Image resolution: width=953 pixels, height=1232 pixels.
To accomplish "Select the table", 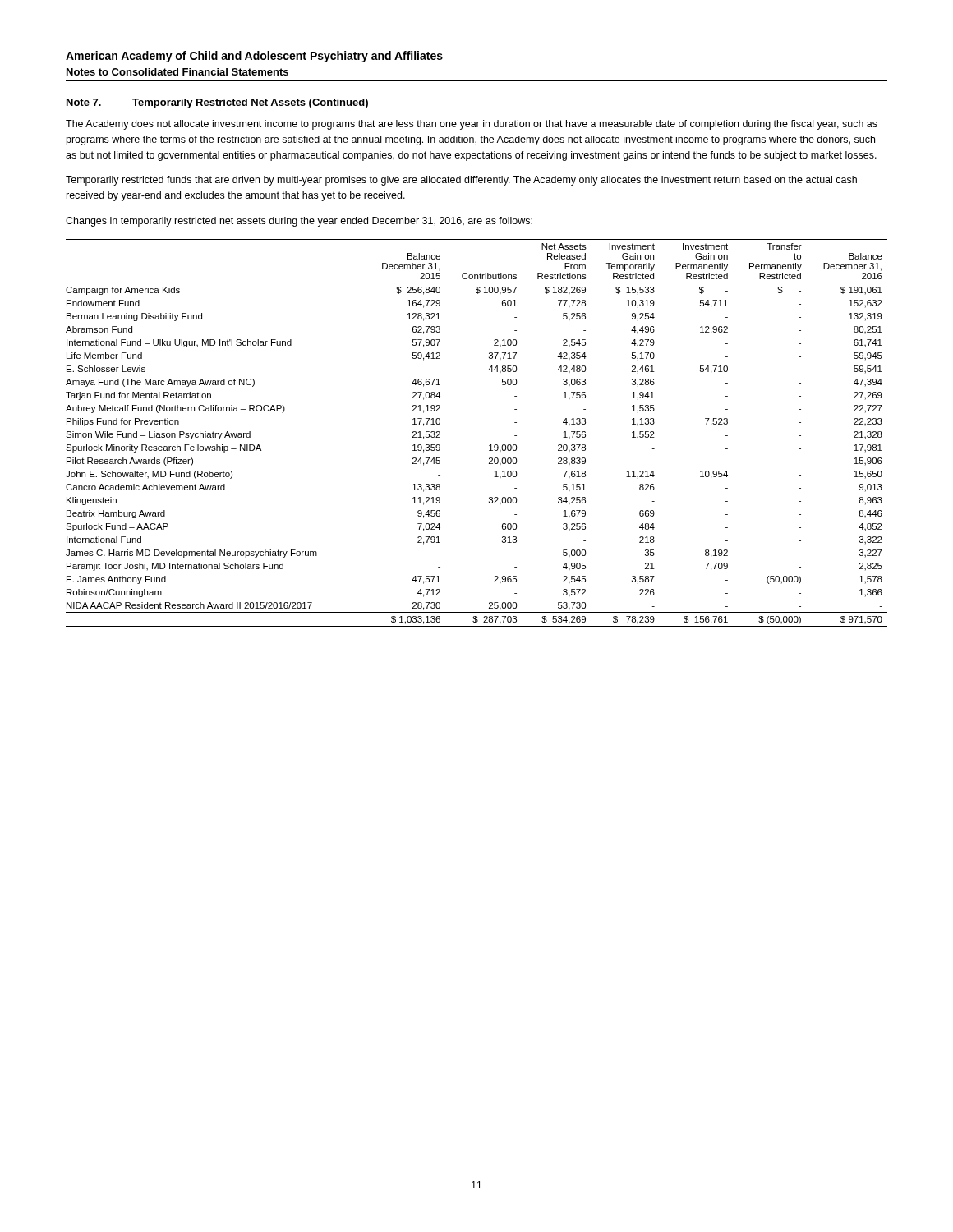I will (x=476, y=433).
